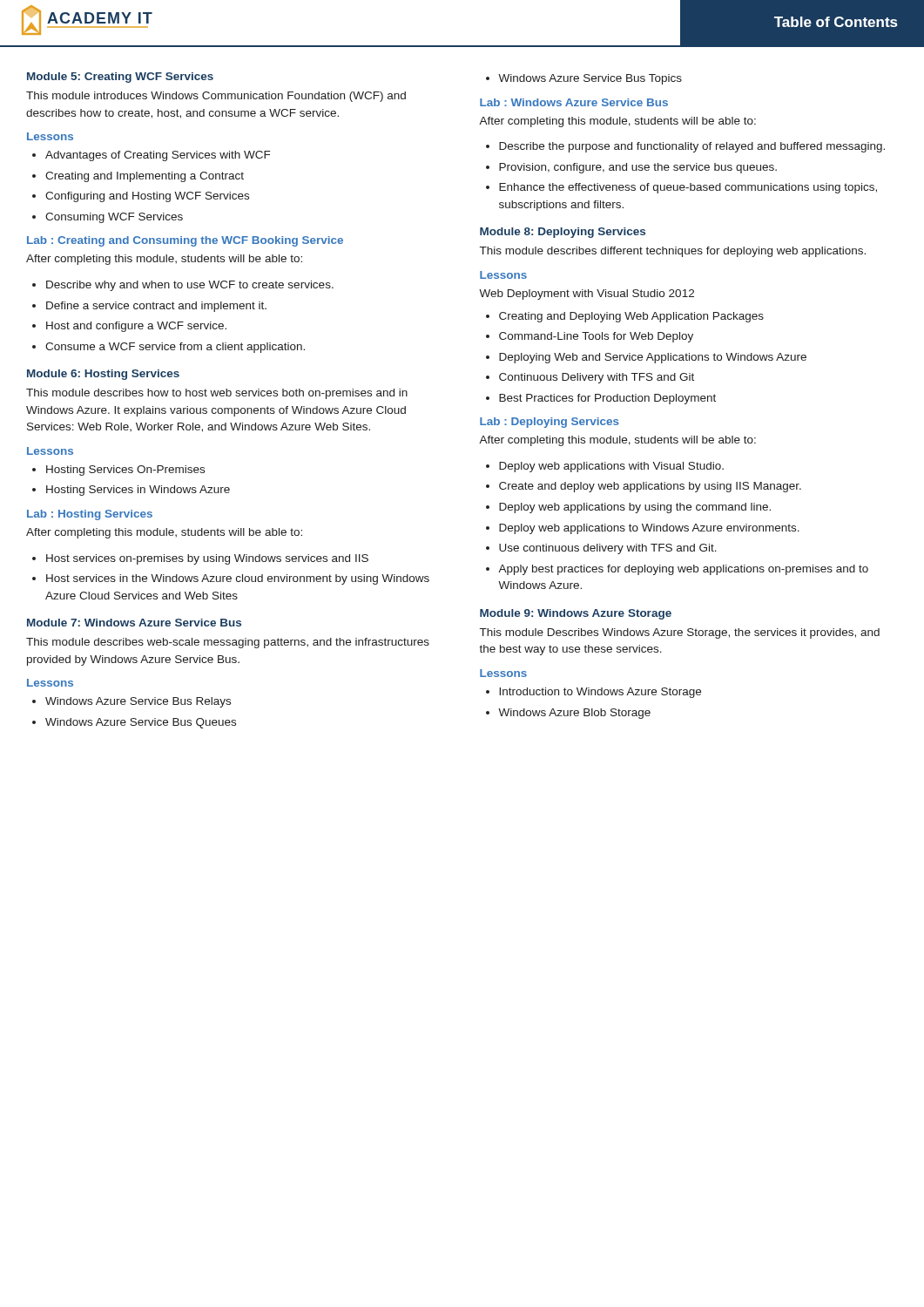The image size is (924, 1307).
Task: Select the list item with the text "Use continuous delivery with TFS and Git."
Action: [608, 548]
